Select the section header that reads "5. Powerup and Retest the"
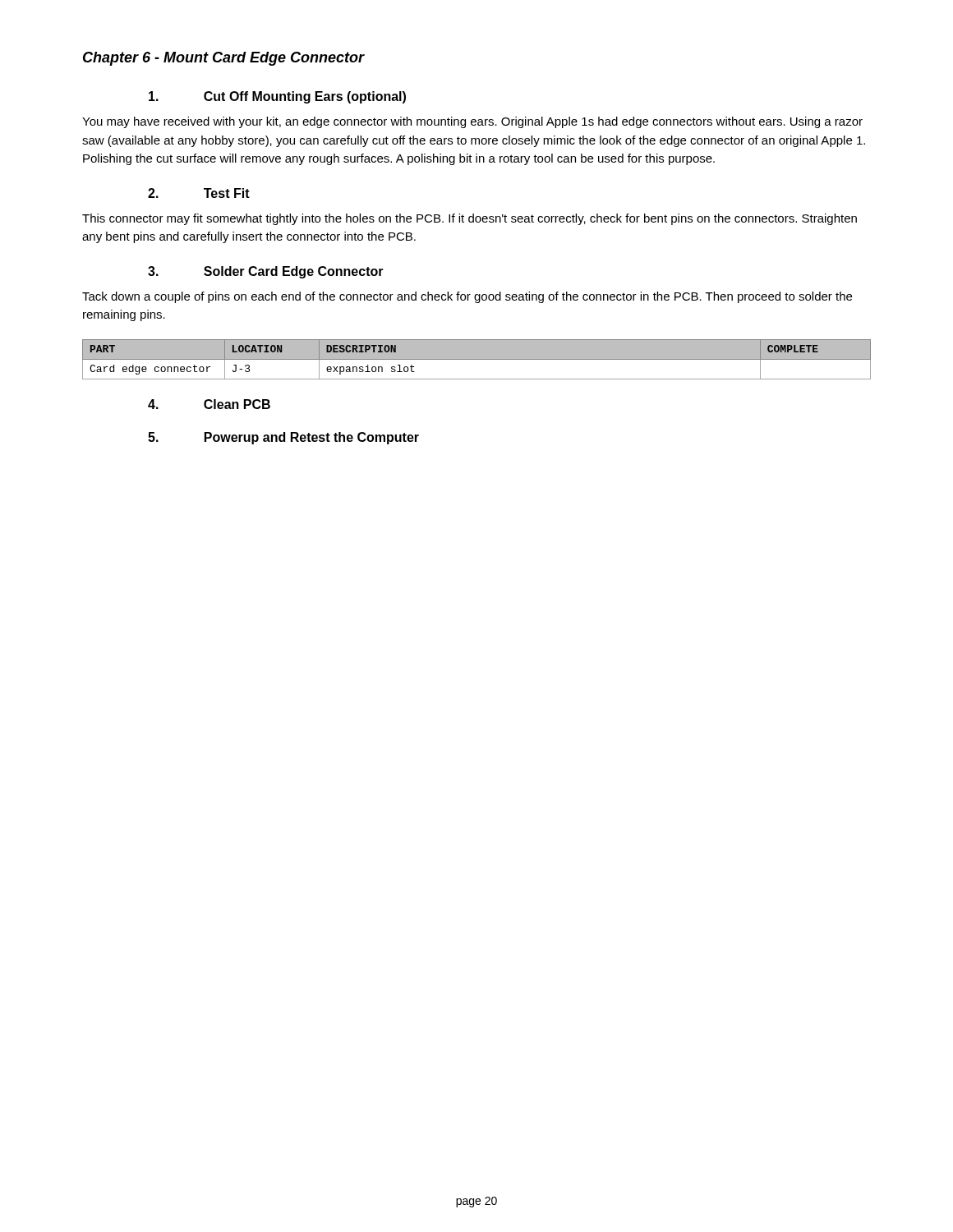The width and height of the screenshot is (953, 1232). pos(283,438)
